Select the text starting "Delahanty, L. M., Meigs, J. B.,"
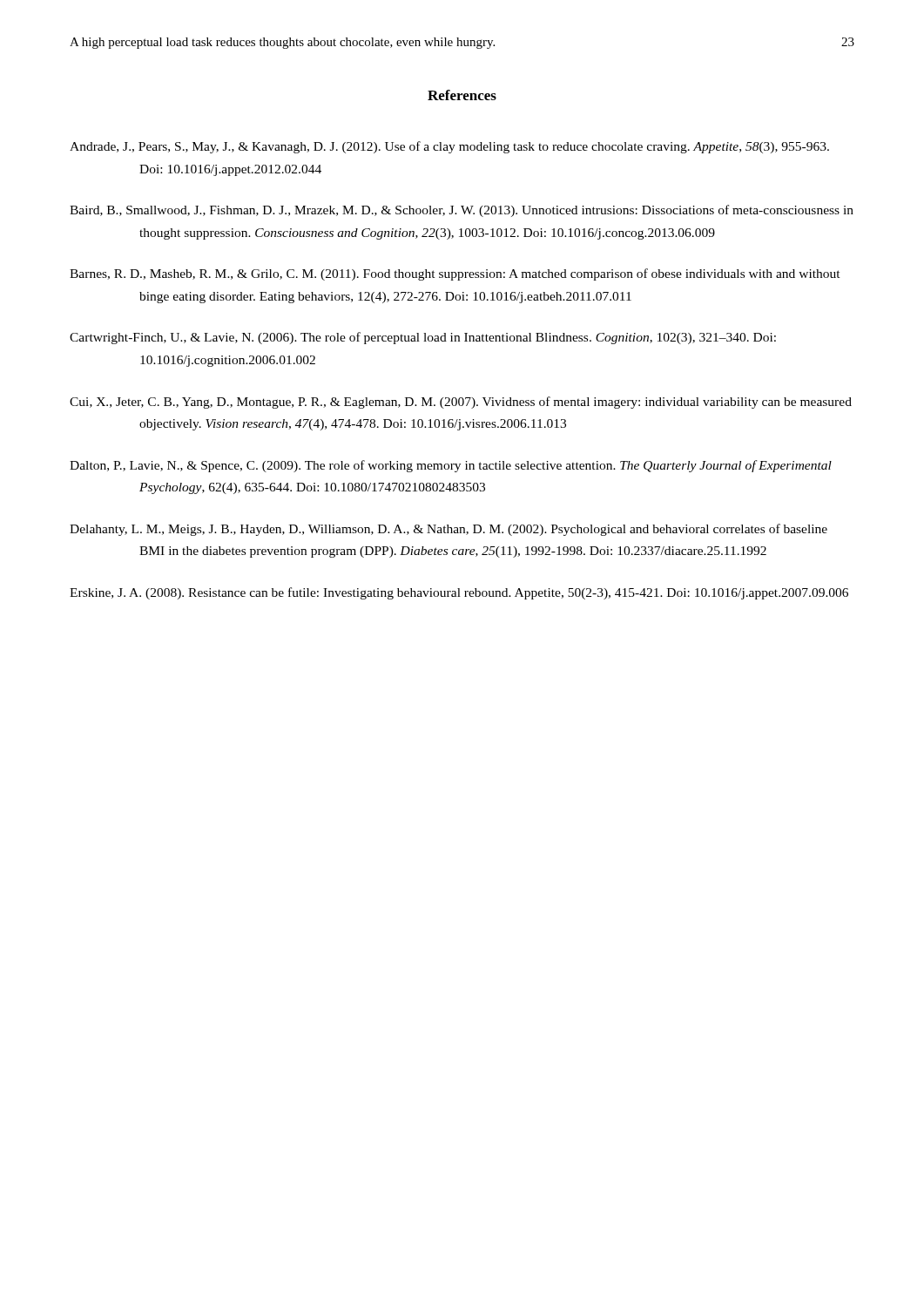Viewport: 924px width, 1307px height. 449,539
